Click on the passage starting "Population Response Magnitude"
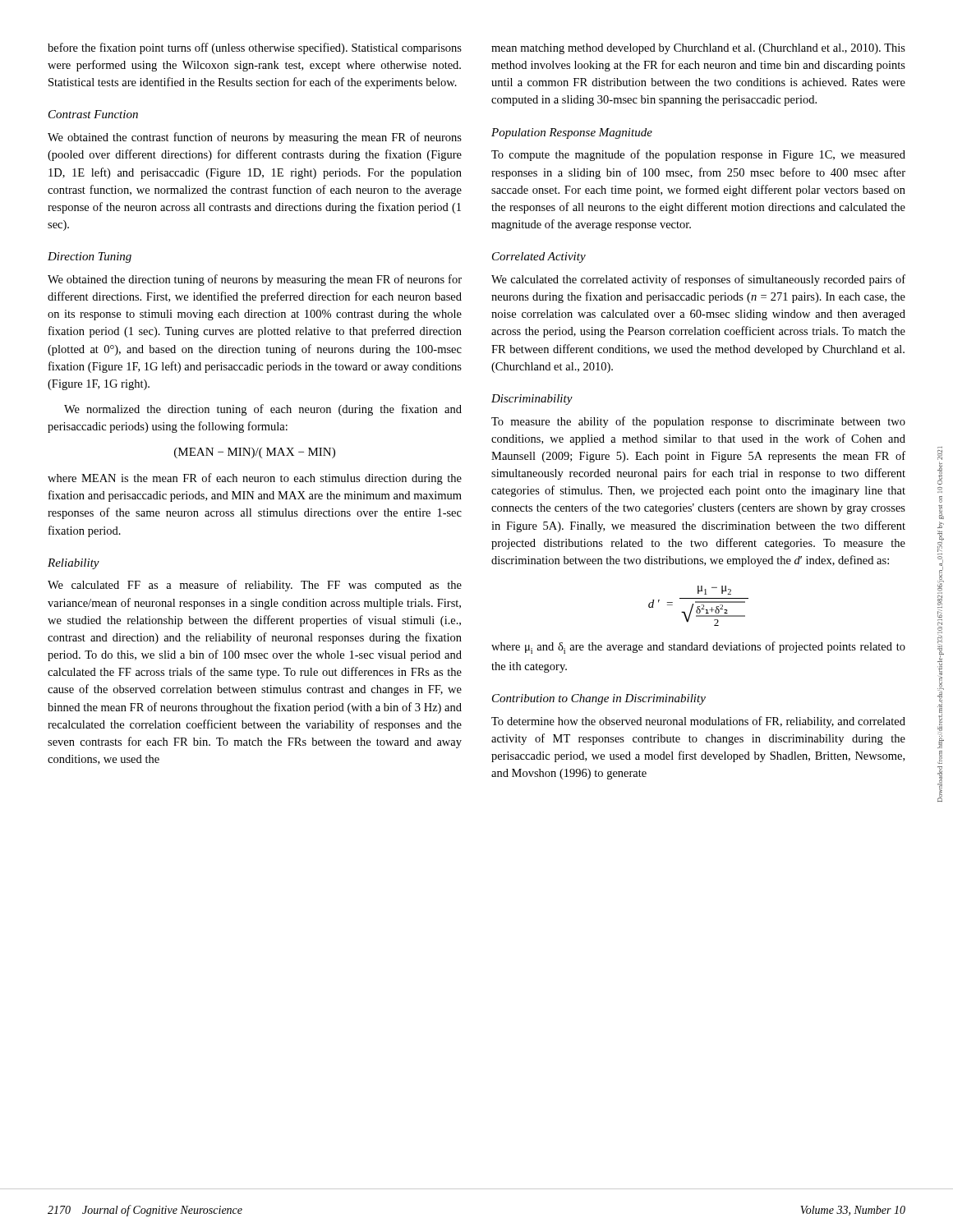This screenshot has height=1232, width=953. pos(572,132)
